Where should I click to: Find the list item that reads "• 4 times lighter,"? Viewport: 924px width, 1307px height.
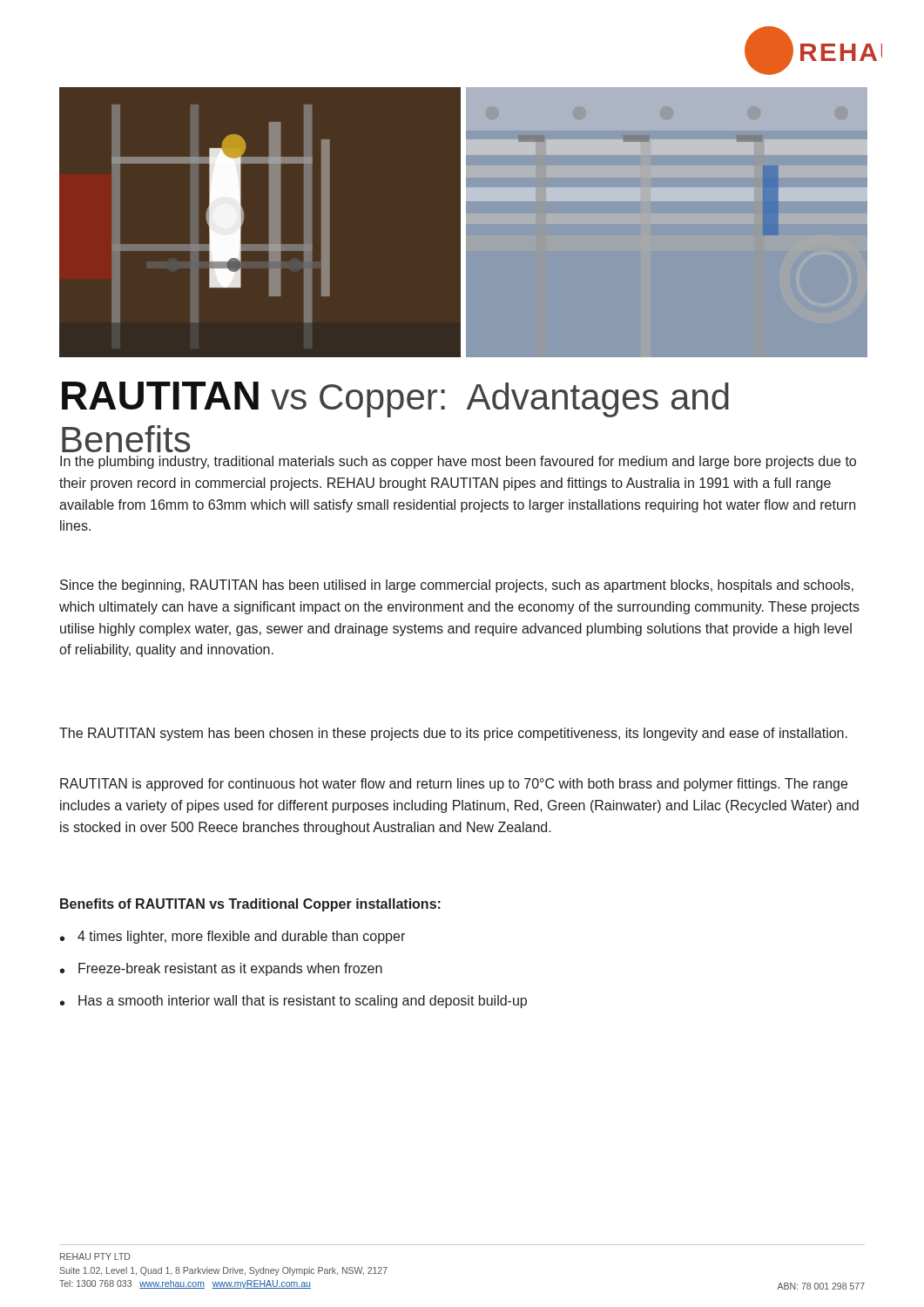pyautogui.click(x=232, y=938)
